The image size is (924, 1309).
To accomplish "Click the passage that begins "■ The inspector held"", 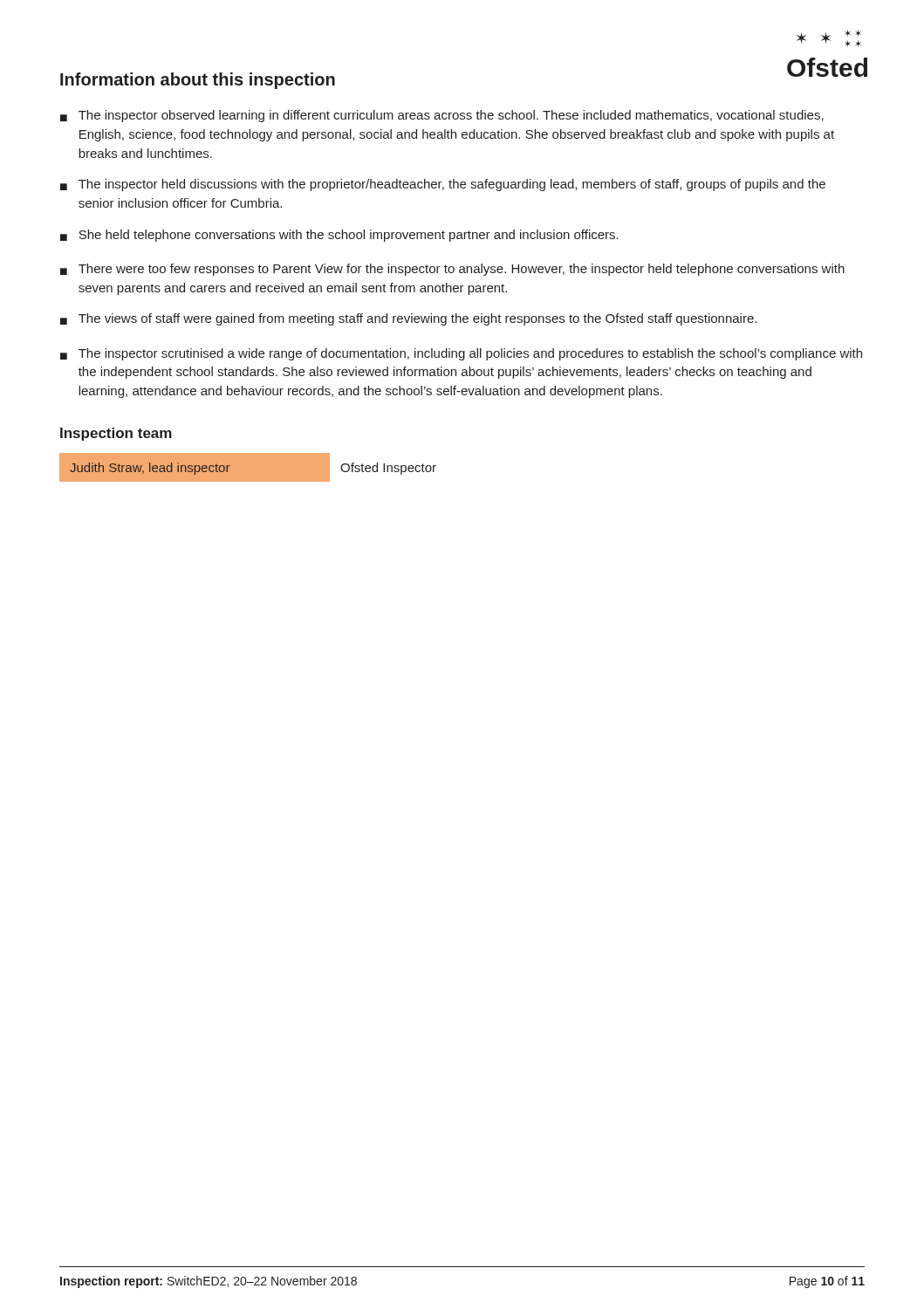I will (x=462, y=194).
